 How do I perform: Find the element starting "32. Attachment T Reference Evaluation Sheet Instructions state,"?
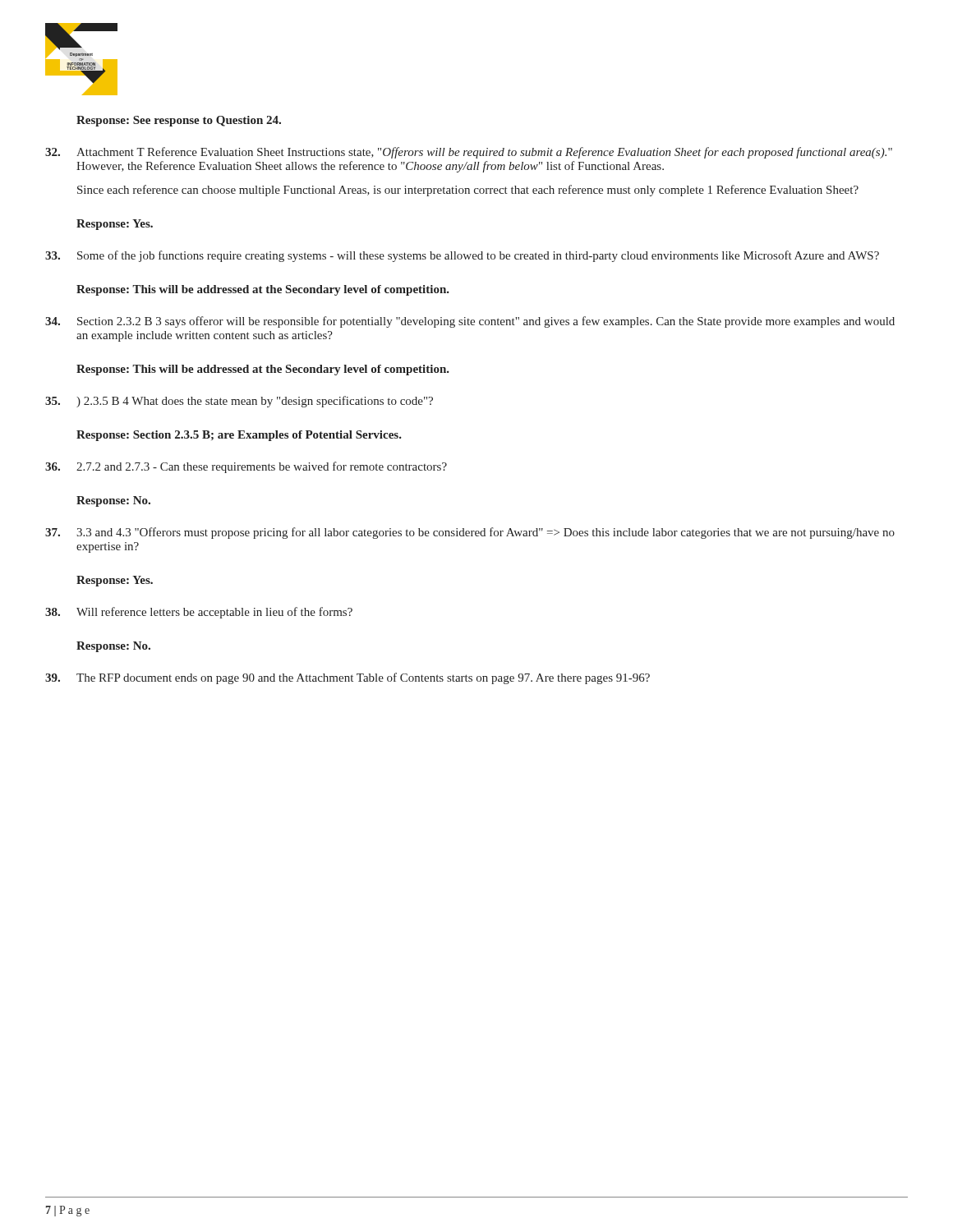(x=476, y=171)
